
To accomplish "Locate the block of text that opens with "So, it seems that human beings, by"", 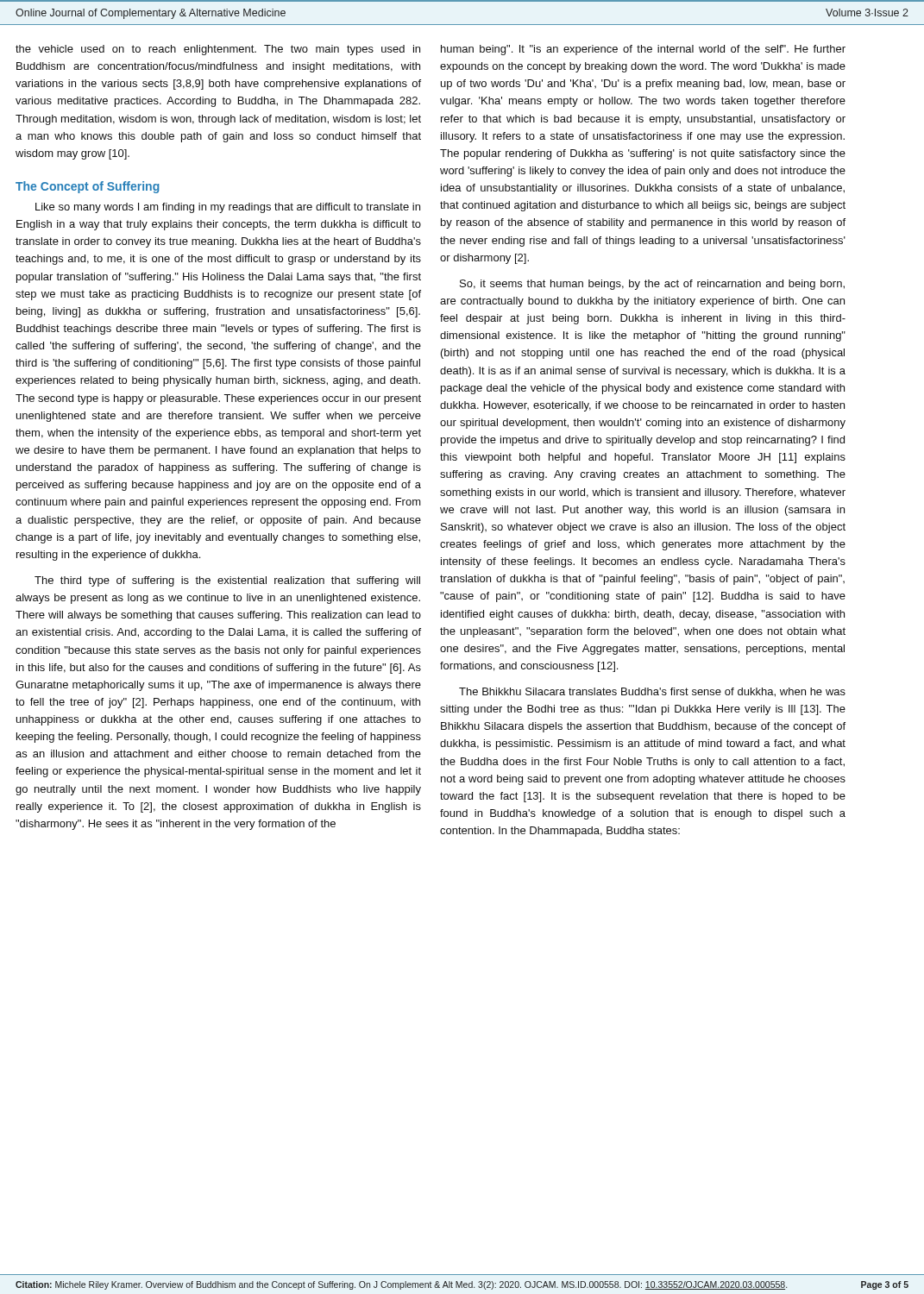I will coord(643,475).
